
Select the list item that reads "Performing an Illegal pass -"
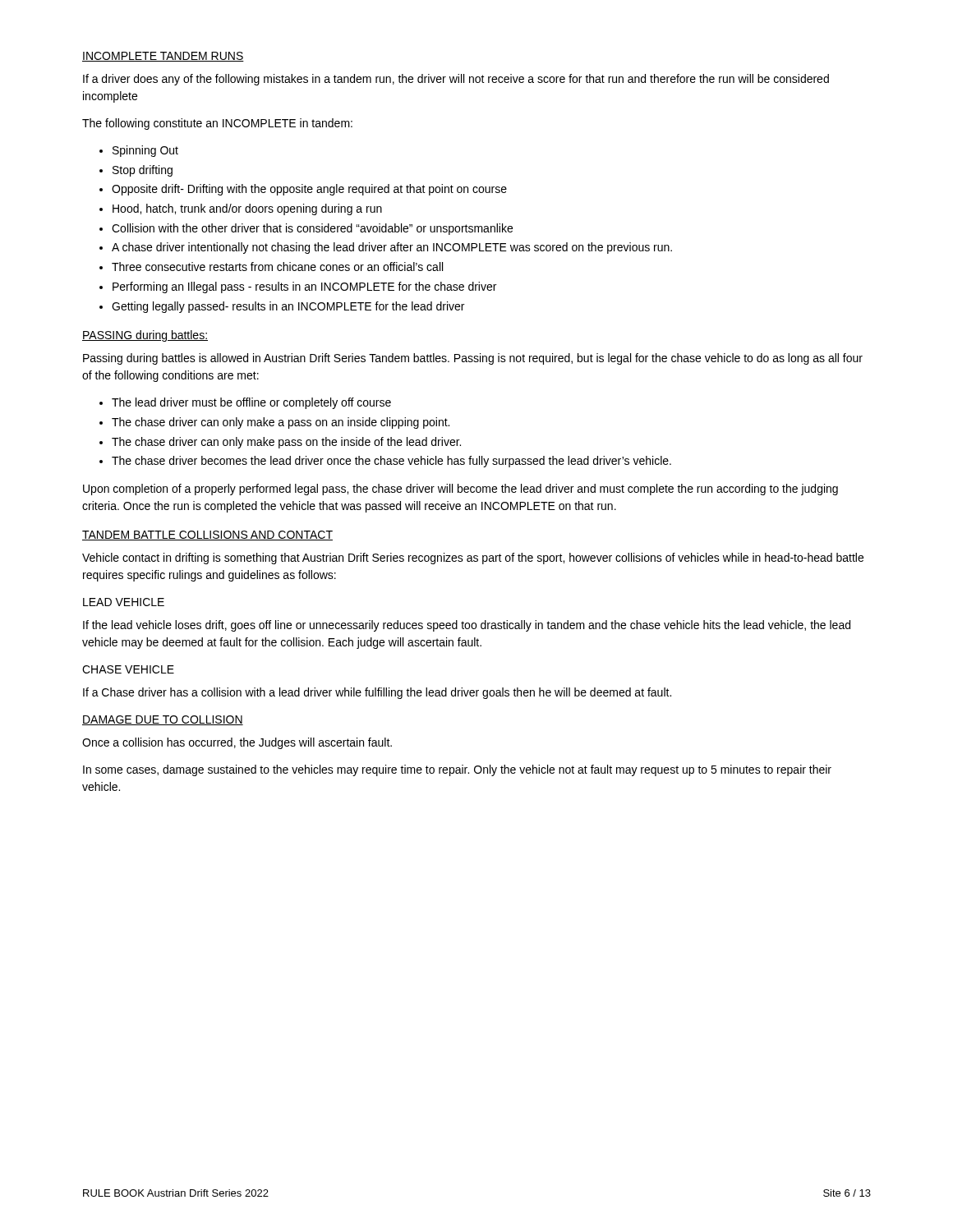coord(304,287)
